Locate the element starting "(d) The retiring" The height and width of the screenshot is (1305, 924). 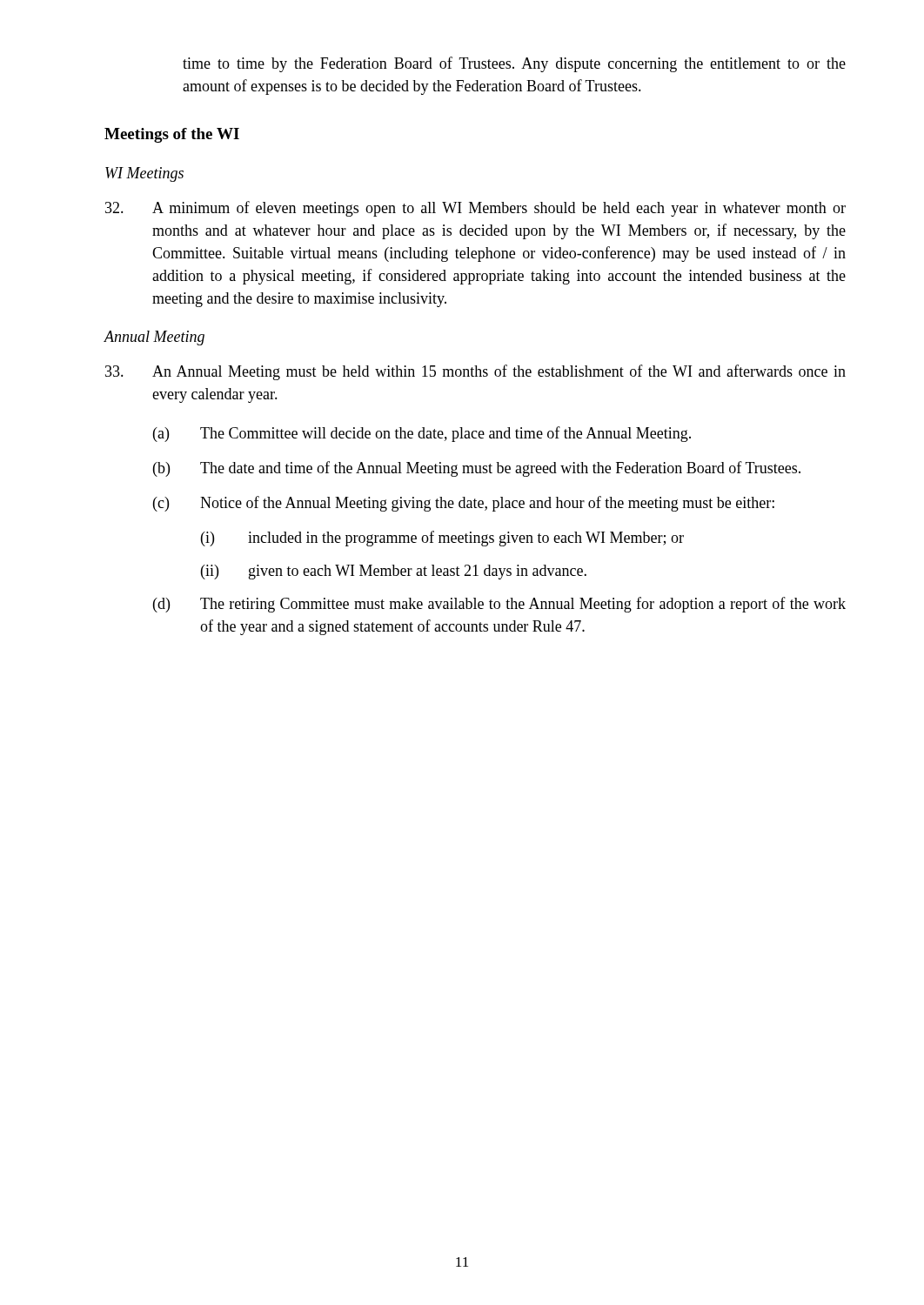pos(499,615)
